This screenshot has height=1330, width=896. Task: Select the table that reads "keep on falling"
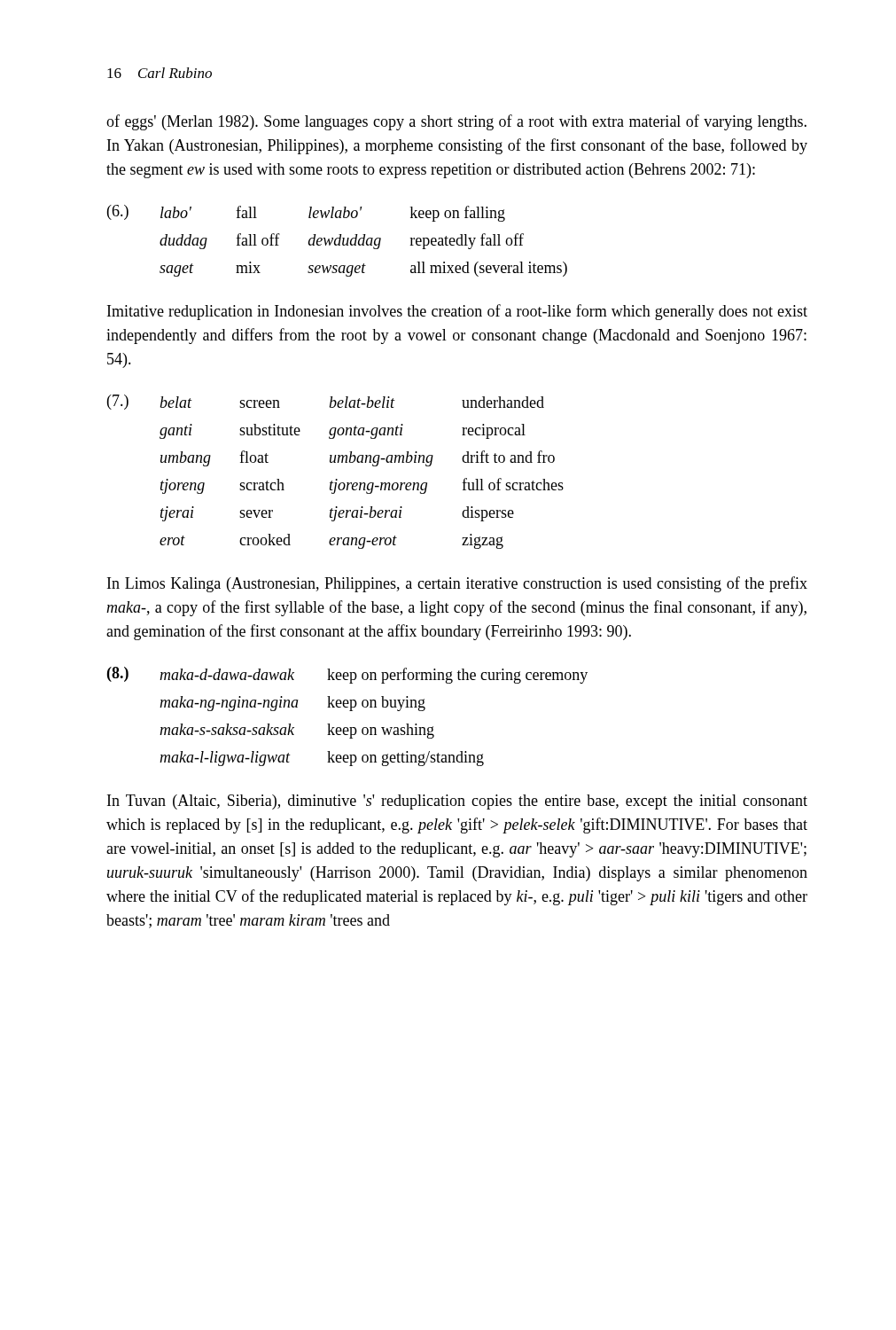point(457,240)
